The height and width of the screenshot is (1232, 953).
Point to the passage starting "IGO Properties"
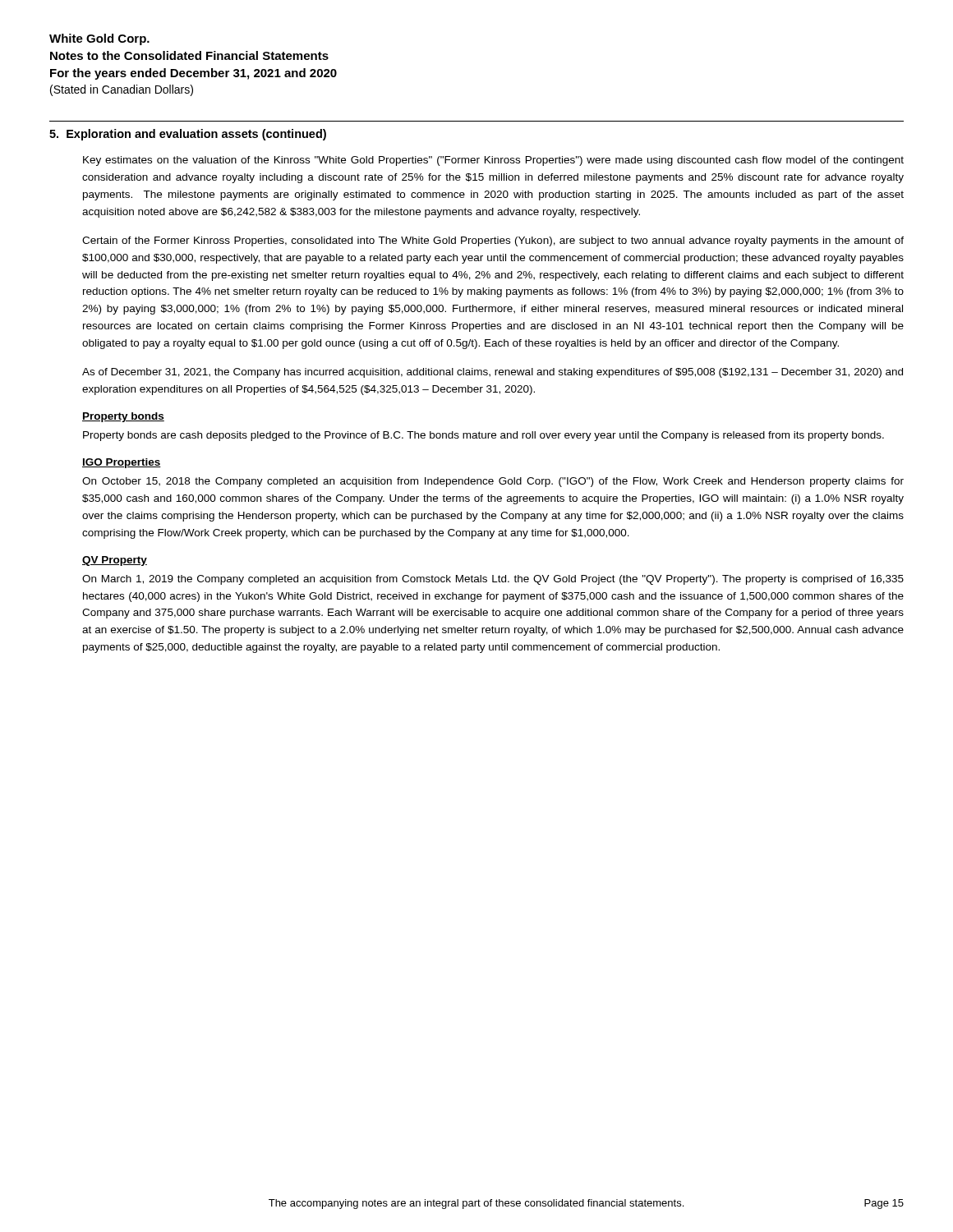(x=121, y=462)
